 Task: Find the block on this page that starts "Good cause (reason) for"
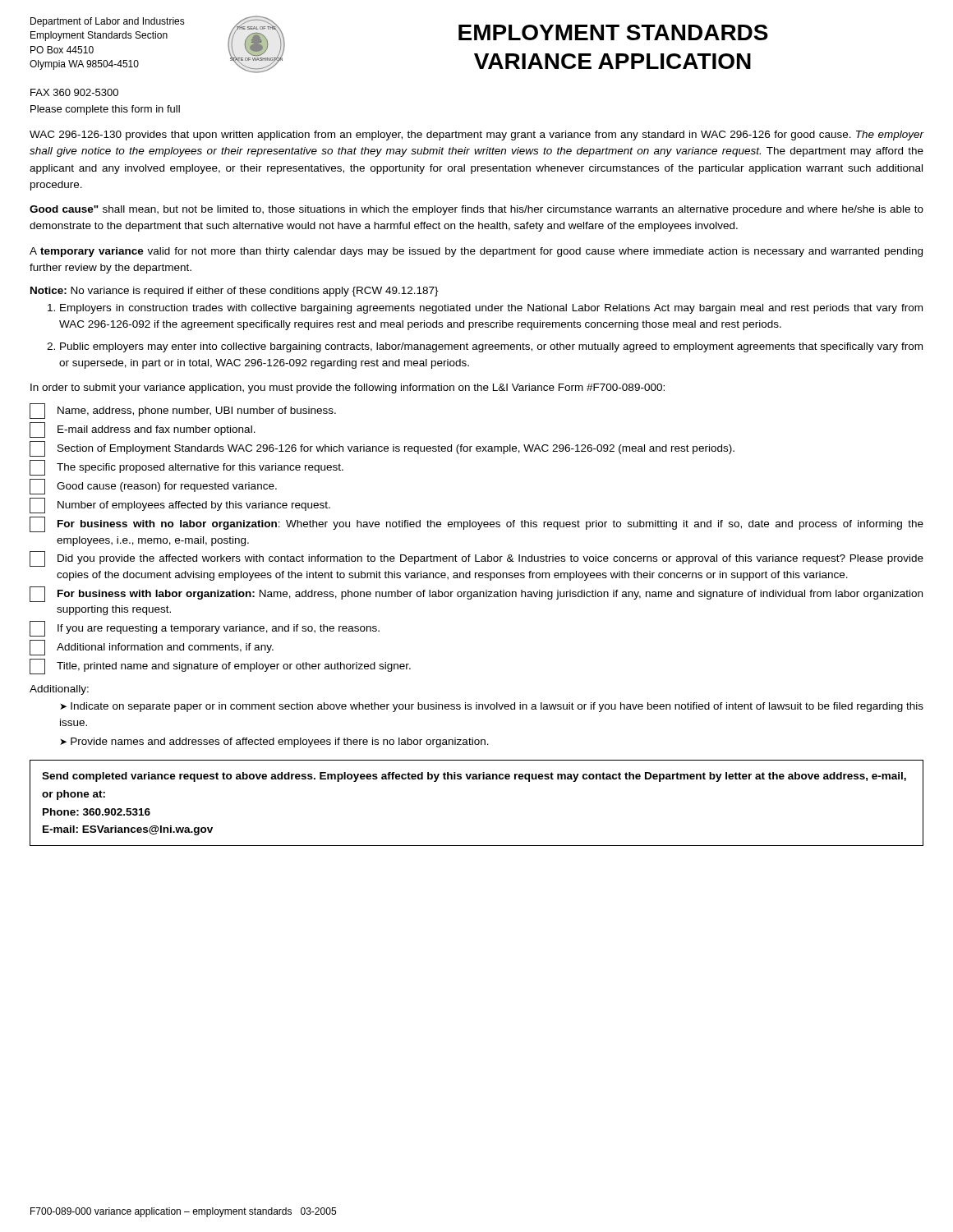153,487
